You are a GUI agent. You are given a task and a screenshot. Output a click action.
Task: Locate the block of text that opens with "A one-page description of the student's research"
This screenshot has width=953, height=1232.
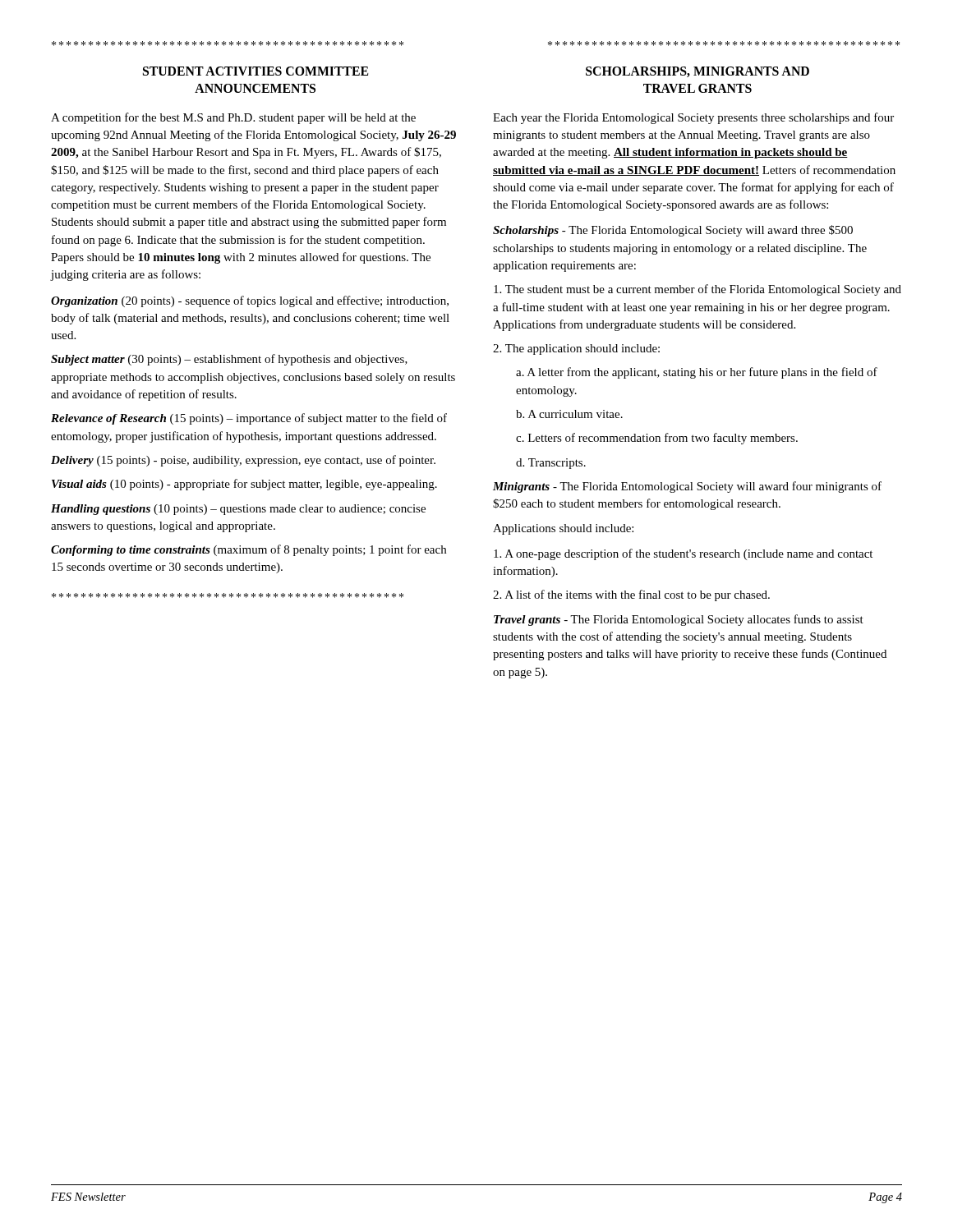point(683,562)
